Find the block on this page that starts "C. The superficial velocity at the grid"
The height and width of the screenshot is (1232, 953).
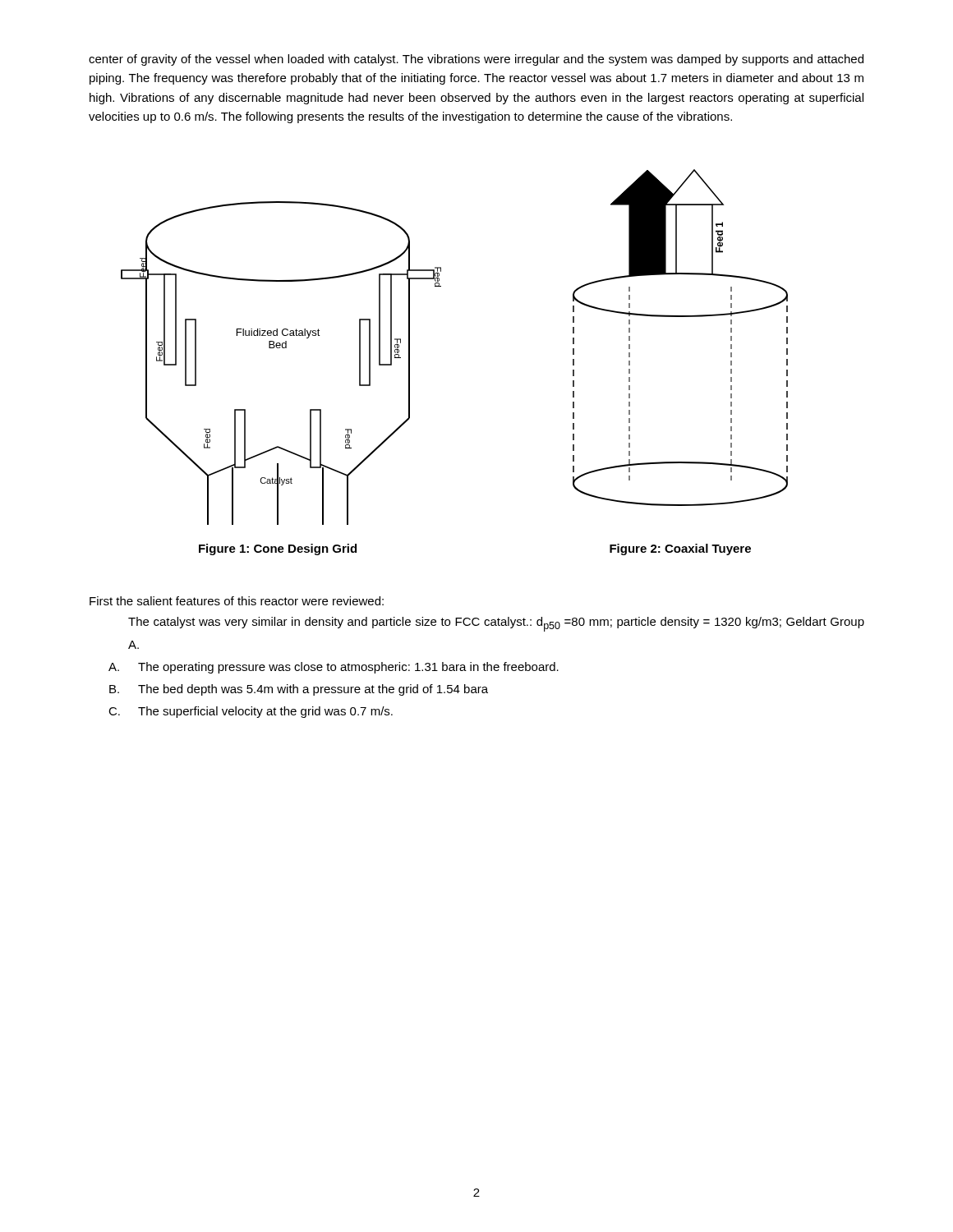[x=251, y=711]
